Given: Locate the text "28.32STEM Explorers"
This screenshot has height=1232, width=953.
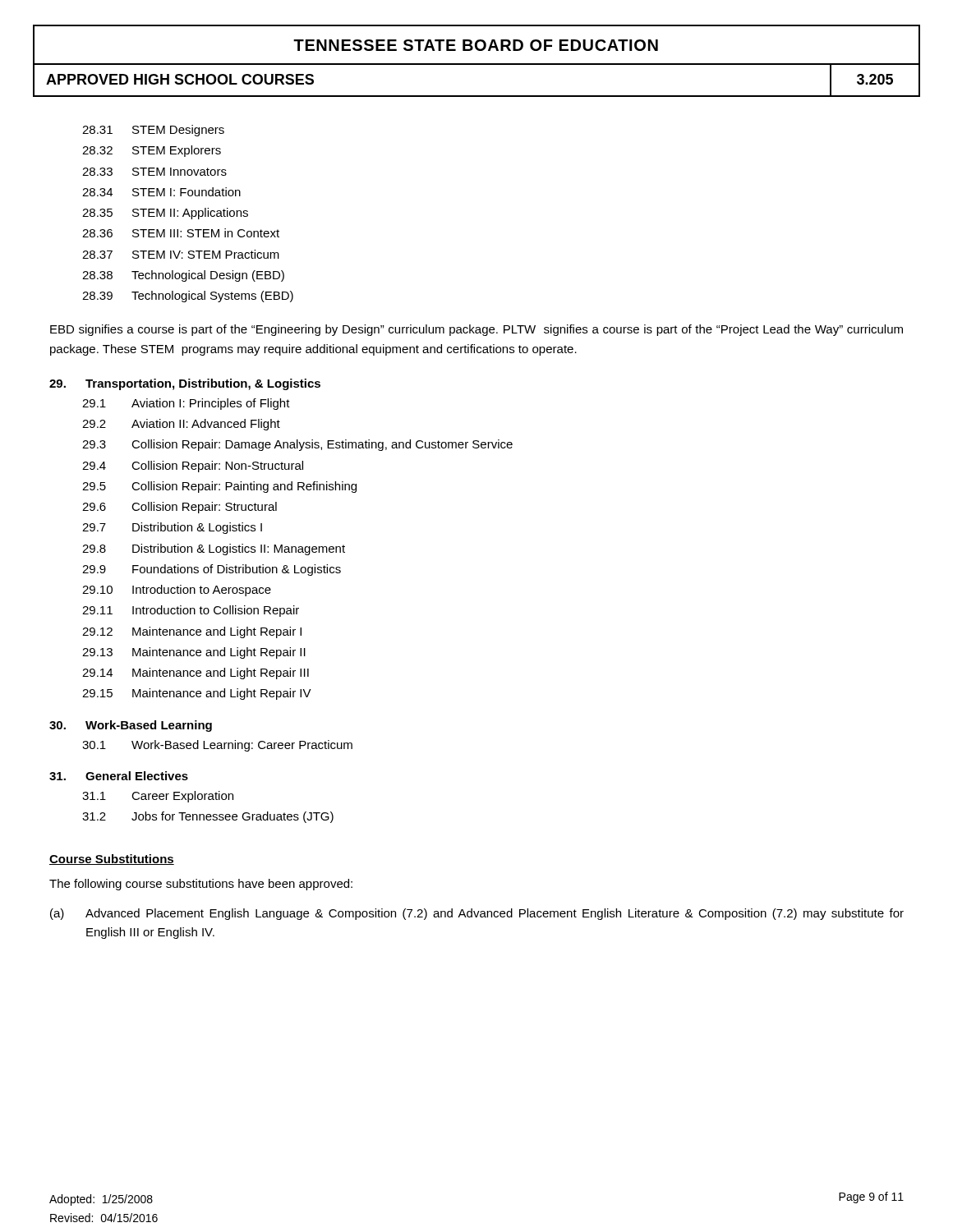Looking at the screenshot, I should coord(152,150).
